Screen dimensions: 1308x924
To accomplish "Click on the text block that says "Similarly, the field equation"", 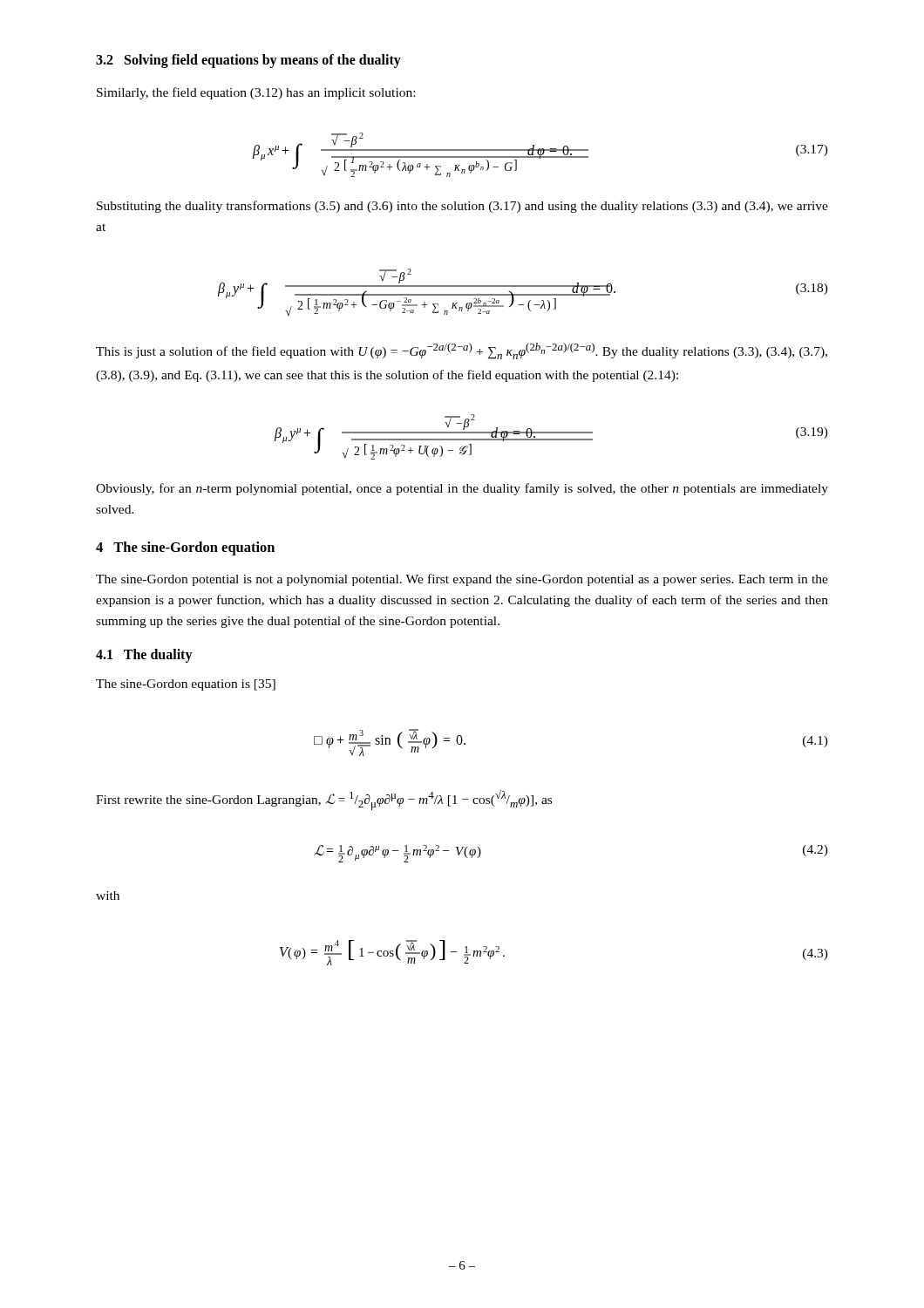I will 256,92.
